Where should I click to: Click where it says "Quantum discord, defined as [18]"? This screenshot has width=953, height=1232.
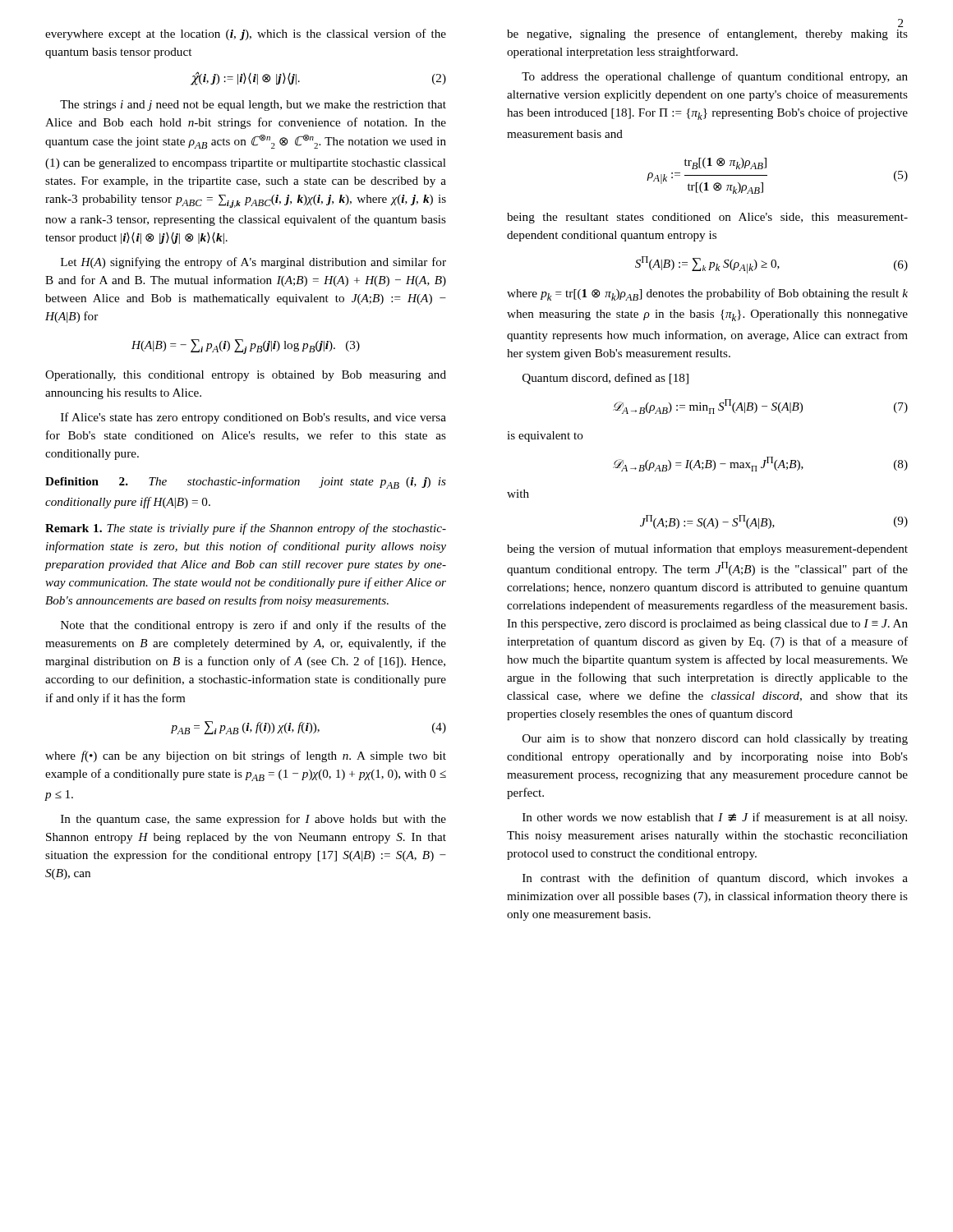(605, 379)
